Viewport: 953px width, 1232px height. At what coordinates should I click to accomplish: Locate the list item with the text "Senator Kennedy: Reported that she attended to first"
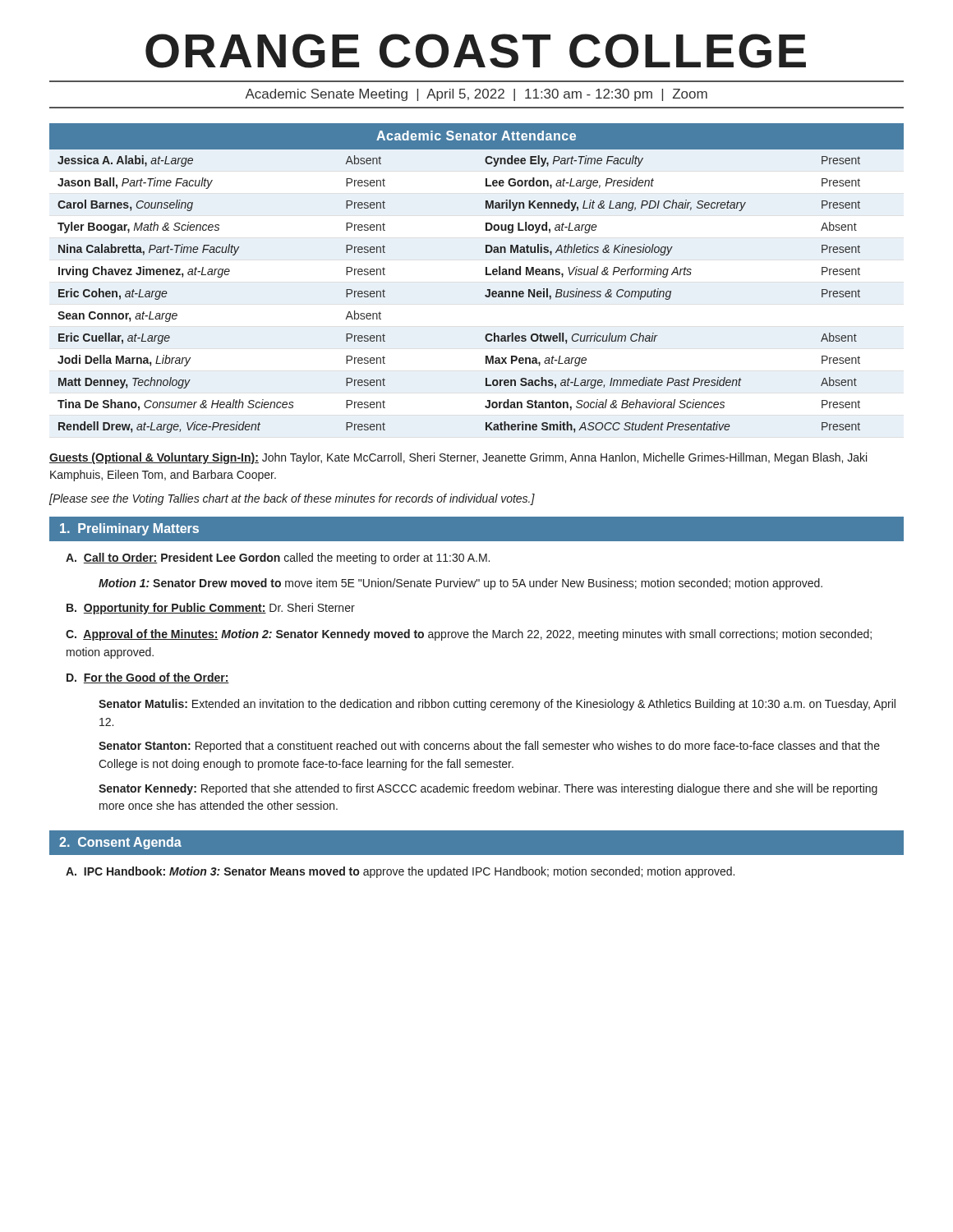488,797
